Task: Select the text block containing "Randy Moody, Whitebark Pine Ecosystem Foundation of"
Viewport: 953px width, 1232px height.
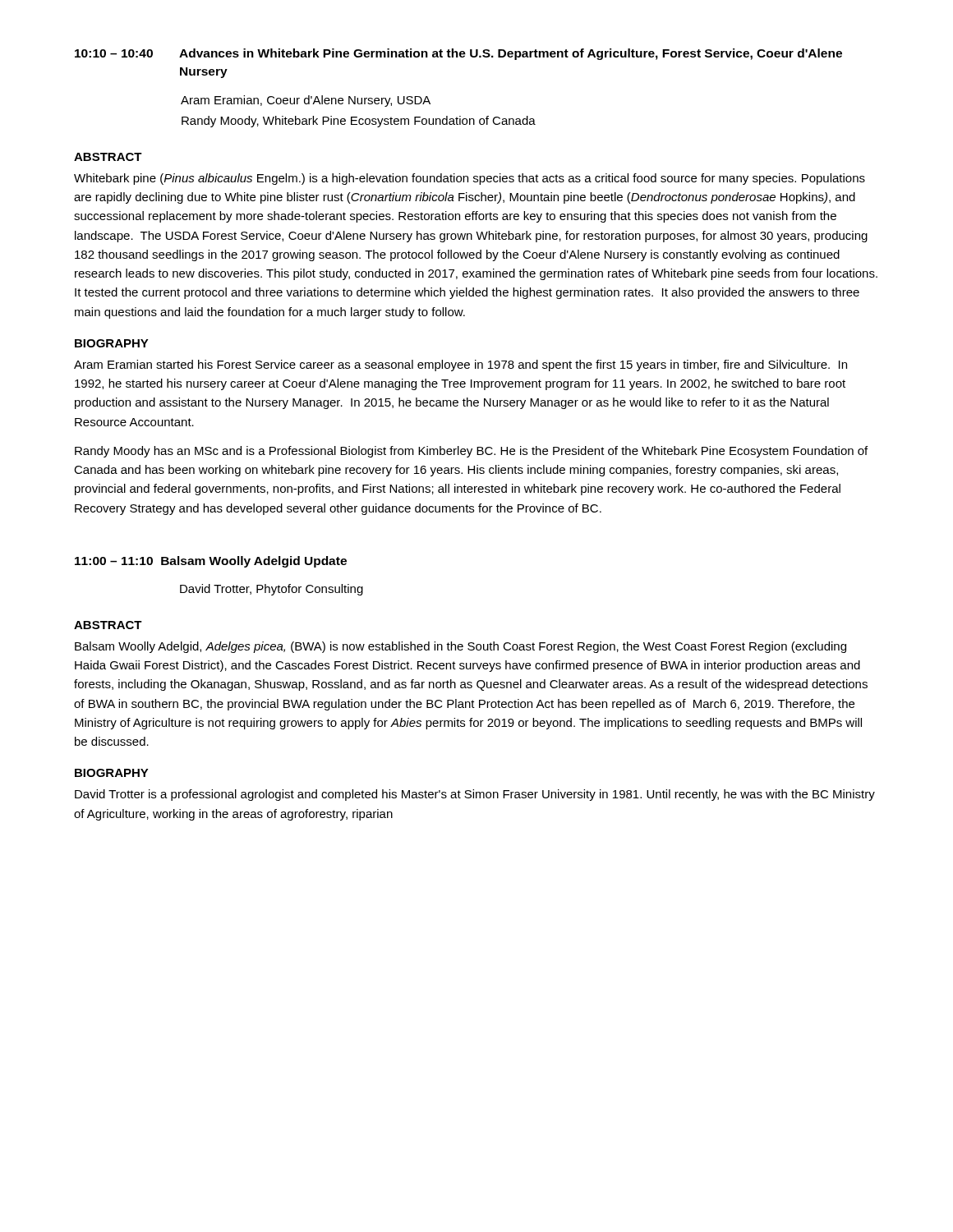Action: point(358,121)
